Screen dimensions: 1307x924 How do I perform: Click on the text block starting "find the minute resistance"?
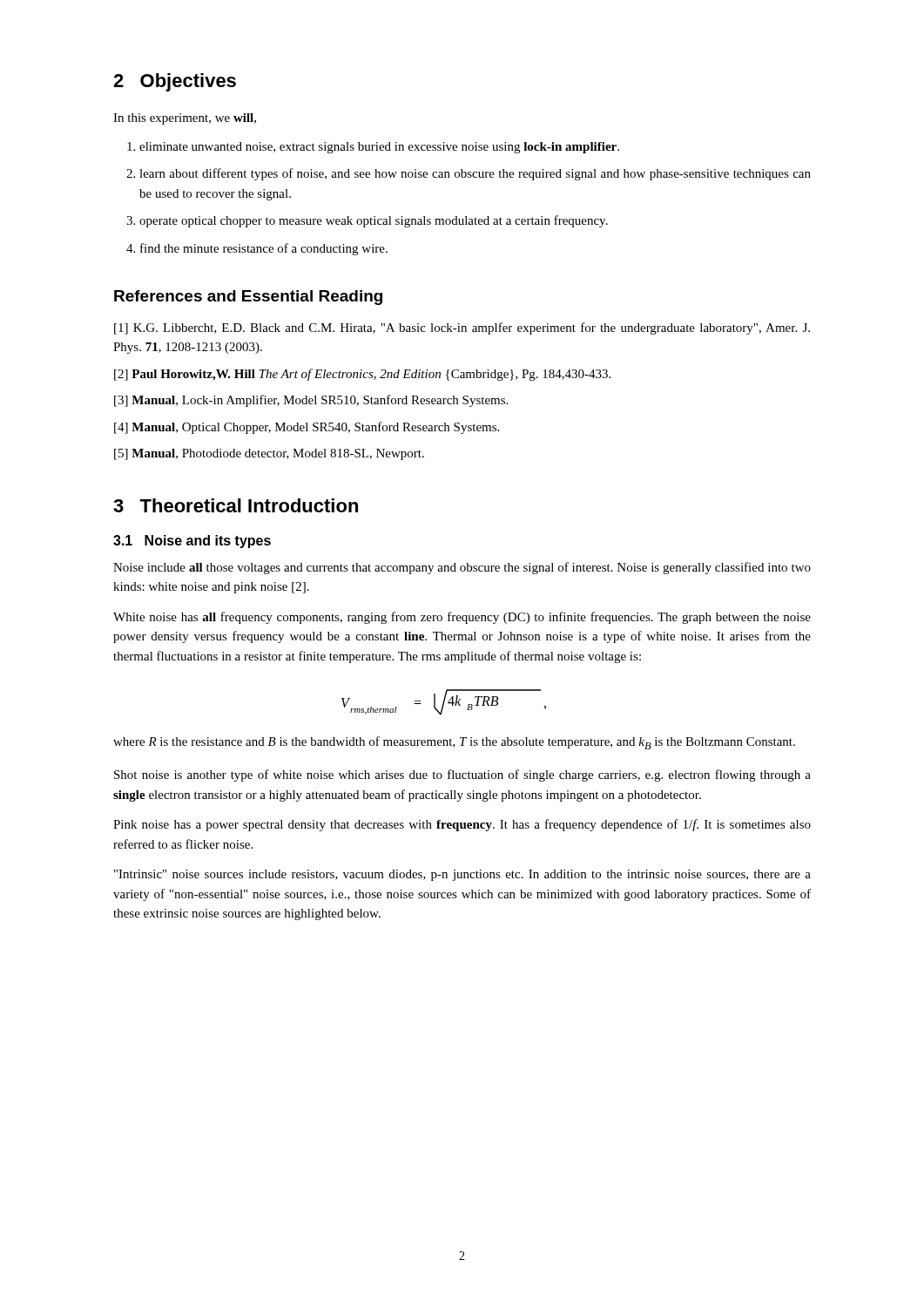264,248
